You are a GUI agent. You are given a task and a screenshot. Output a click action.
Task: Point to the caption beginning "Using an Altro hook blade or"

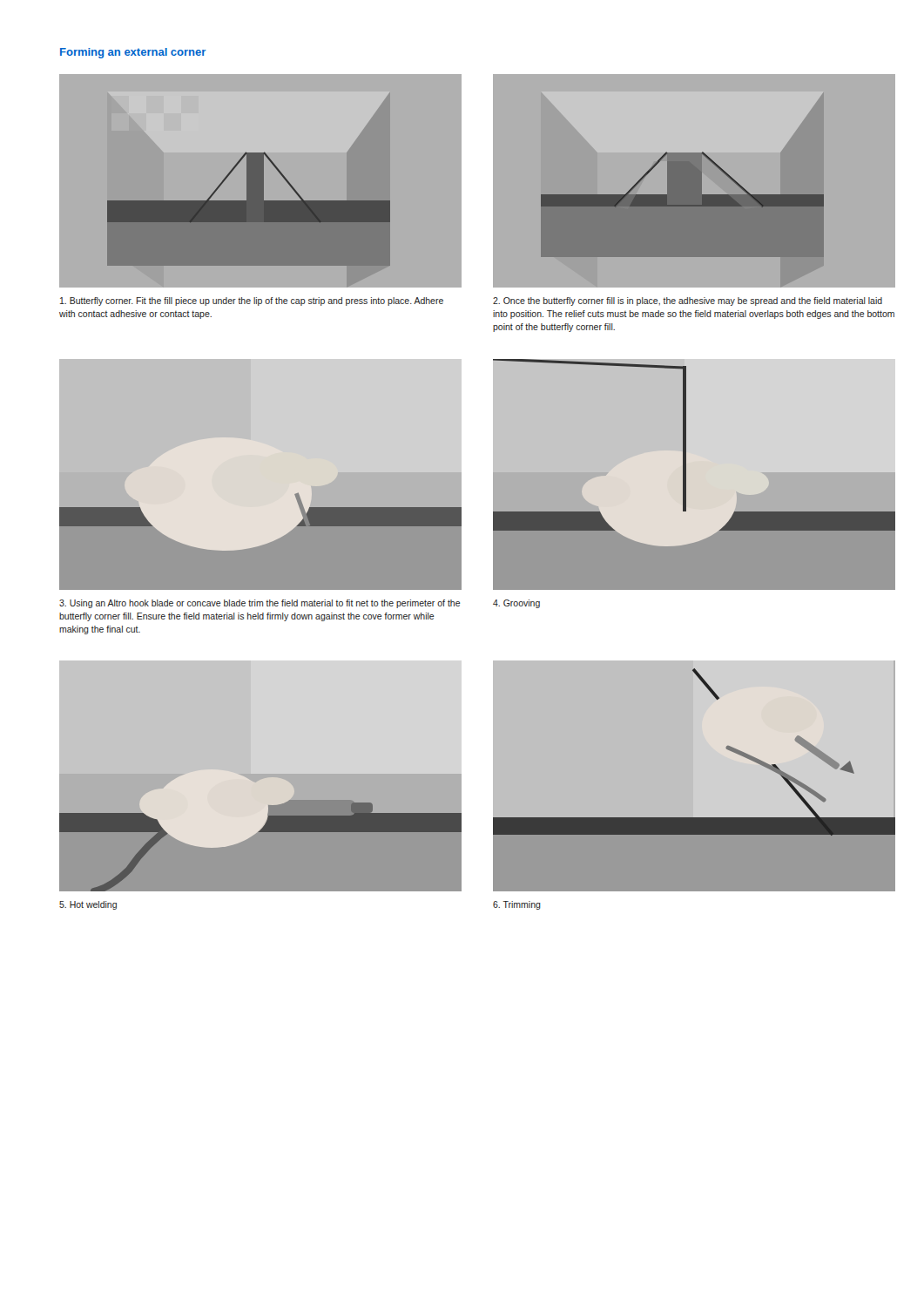click(260, 616)
